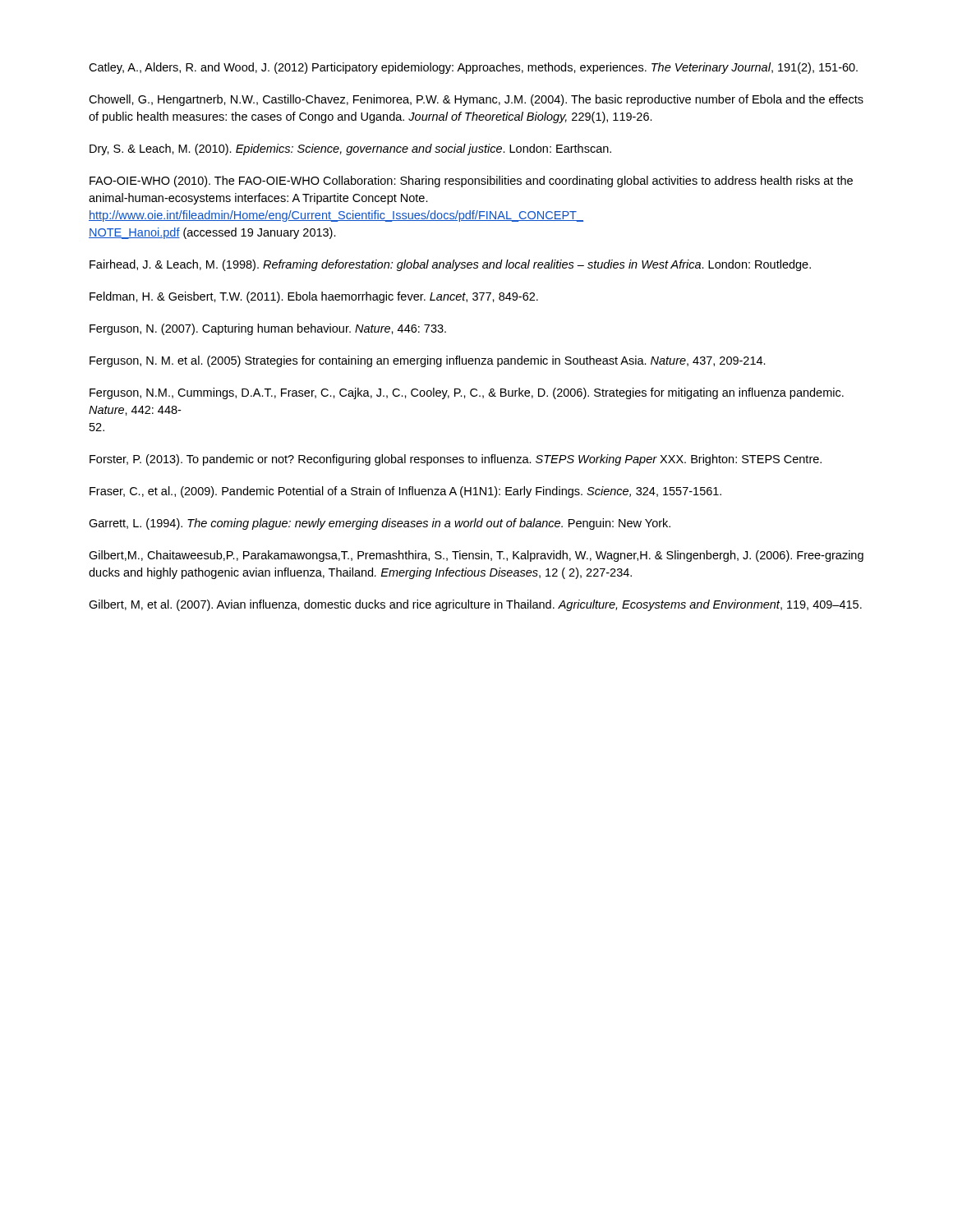Select the text starting "Fairhead, J. & Leach, M. (1998). Reframing deforestation:"
This screenshot has width=953, height=1232.
[450, 265]
